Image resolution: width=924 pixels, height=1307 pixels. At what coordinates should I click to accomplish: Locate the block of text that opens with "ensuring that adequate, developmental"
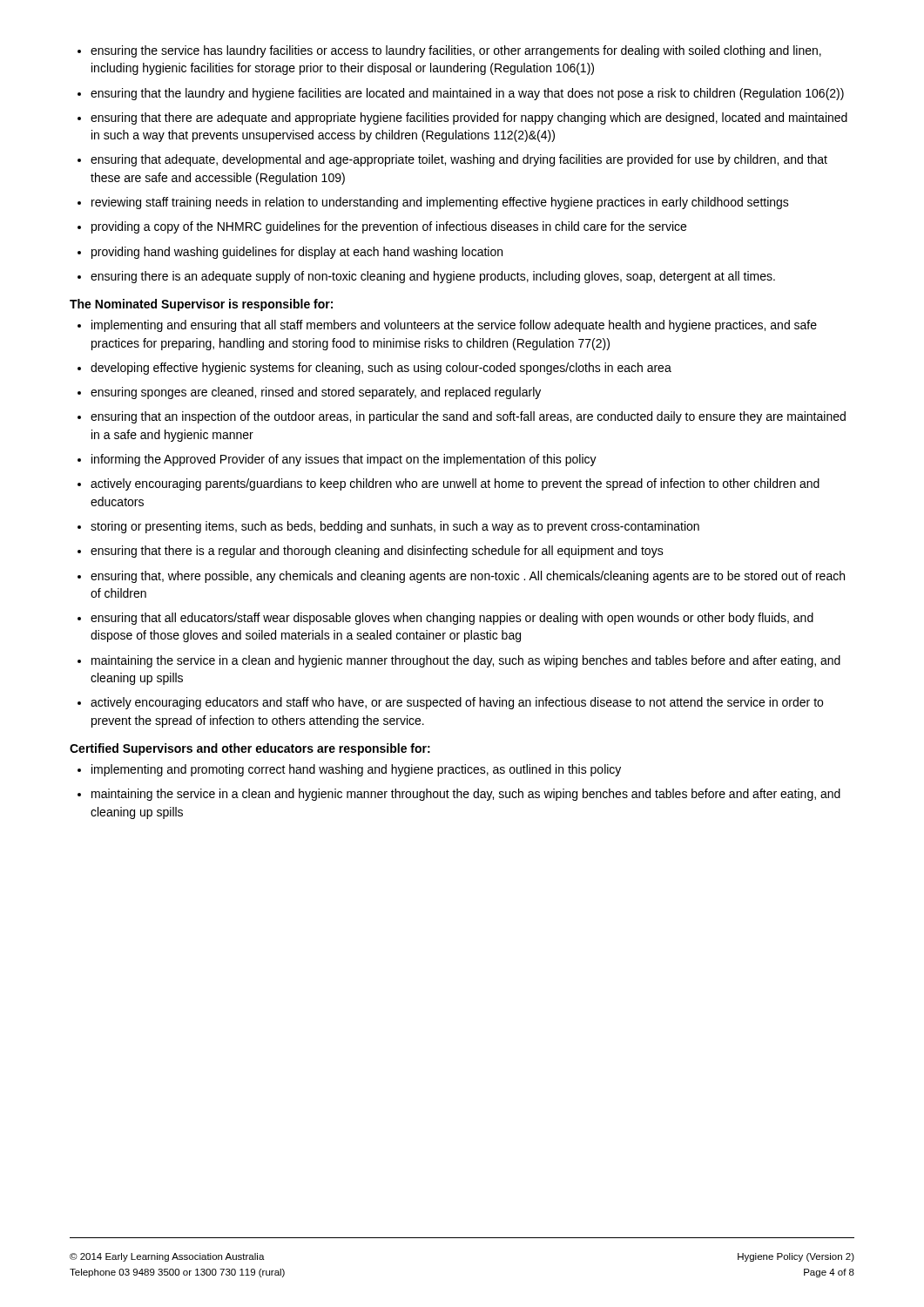(x=462, y=169)
